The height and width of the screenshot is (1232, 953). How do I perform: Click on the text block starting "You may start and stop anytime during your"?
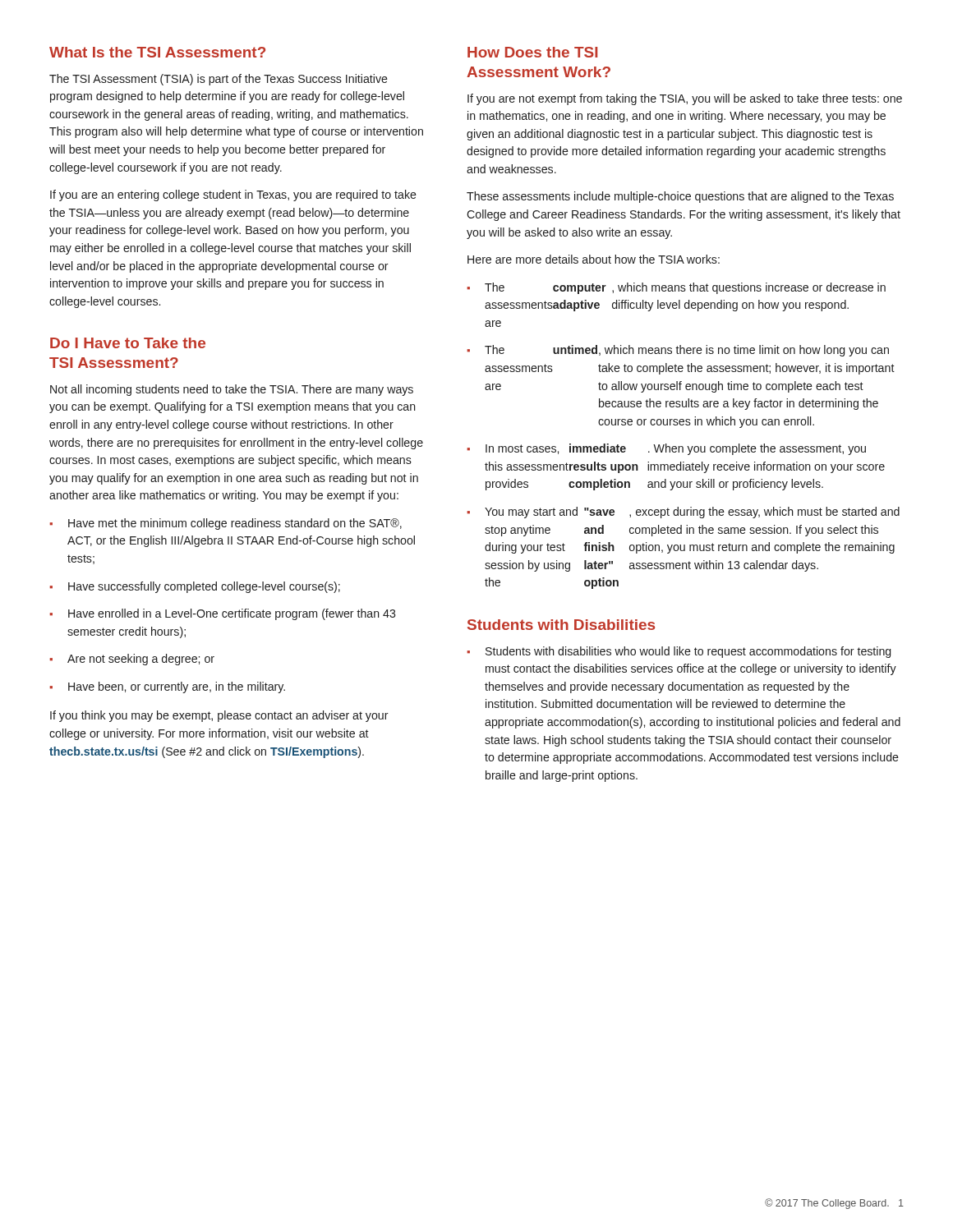point(692,548)
